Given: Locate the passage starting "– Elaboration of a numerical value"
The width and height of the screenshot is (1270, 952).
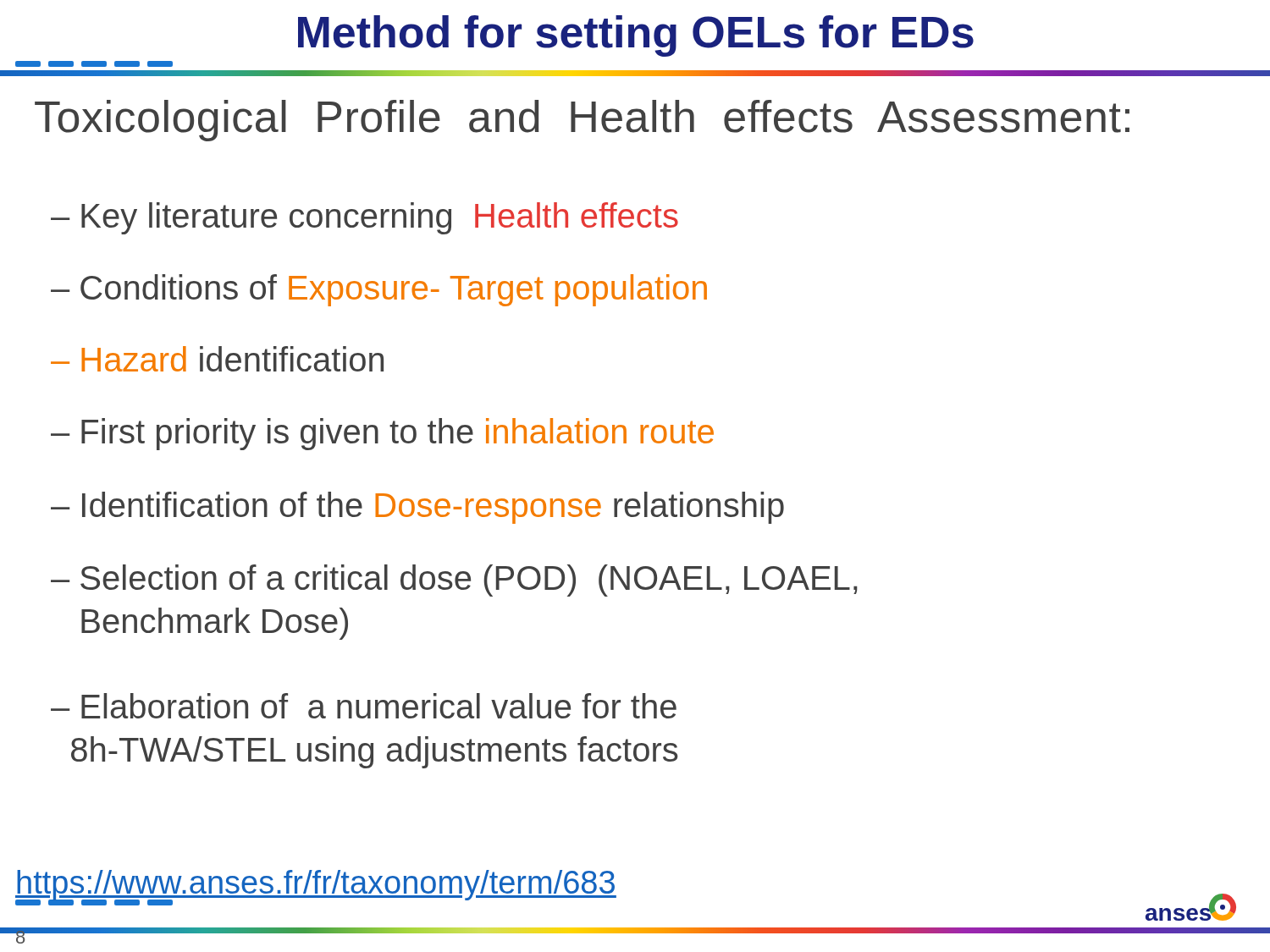Looking at the screenshot, I should (365, 728).
